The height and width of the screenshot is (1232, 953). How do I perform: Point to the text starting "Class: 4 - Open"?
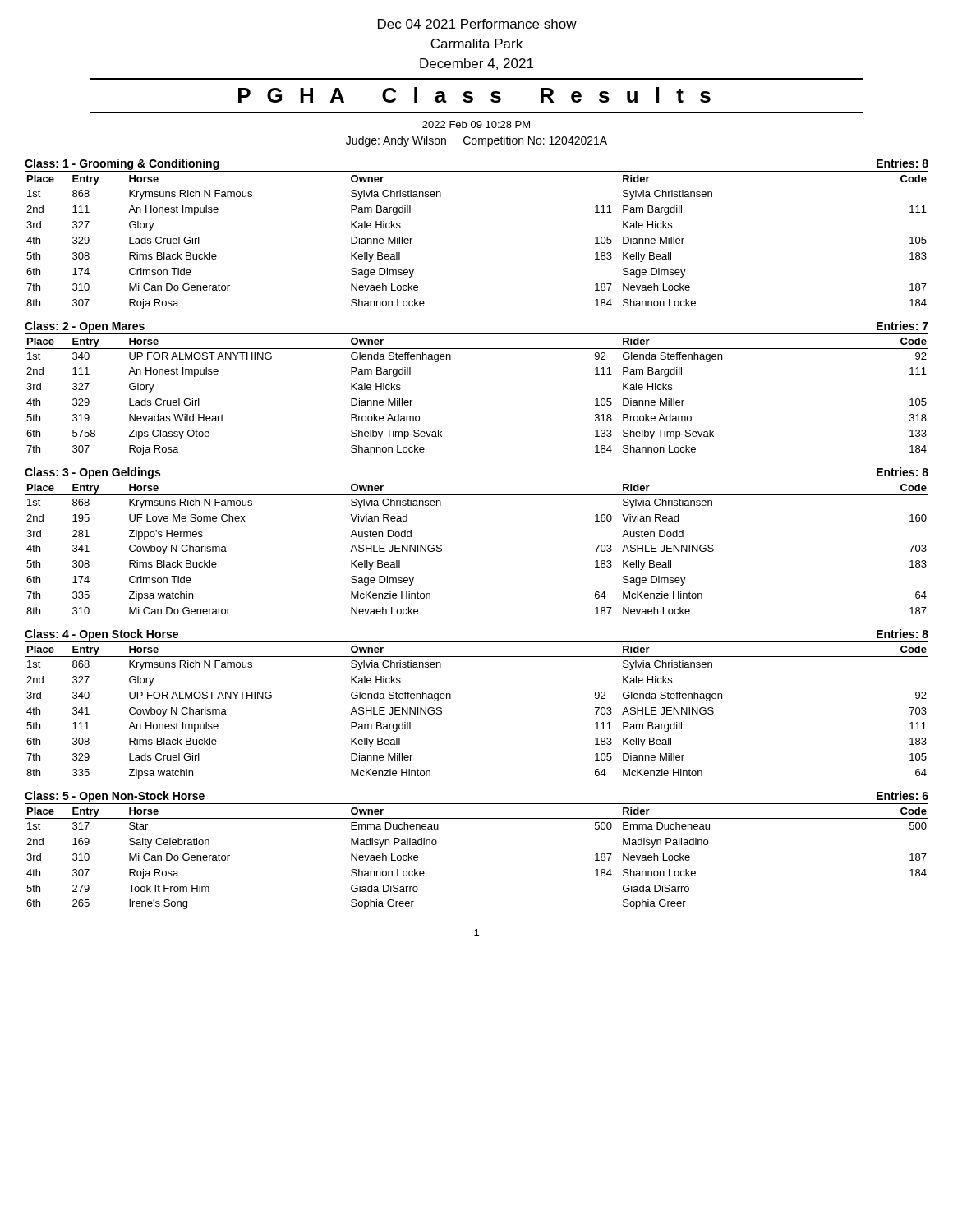pyautogui.click(x=476, y=634)
